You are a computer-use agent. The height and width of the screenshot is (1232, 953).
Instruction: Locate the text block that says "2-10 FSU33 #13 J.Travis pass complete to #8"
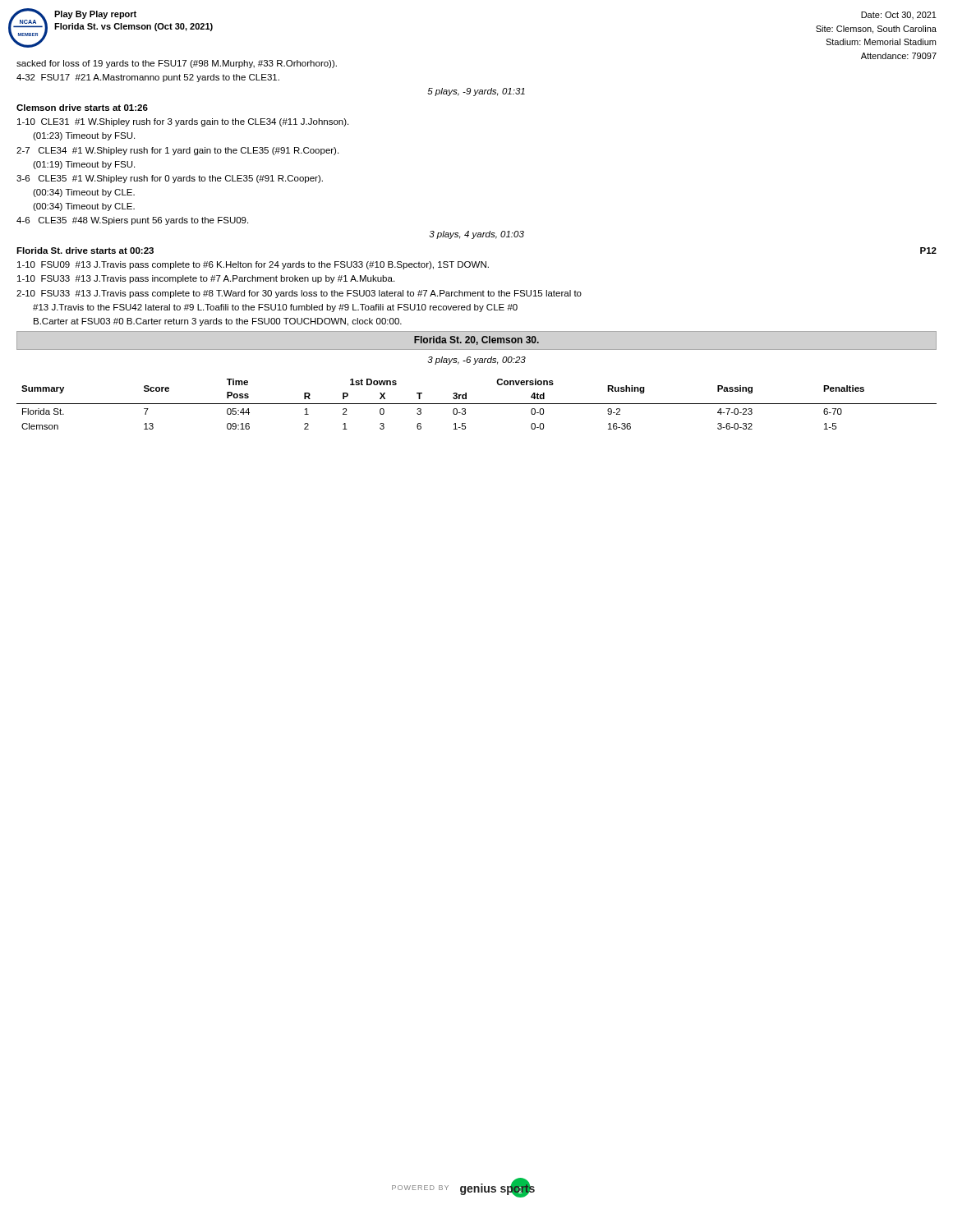pos(299,293)
